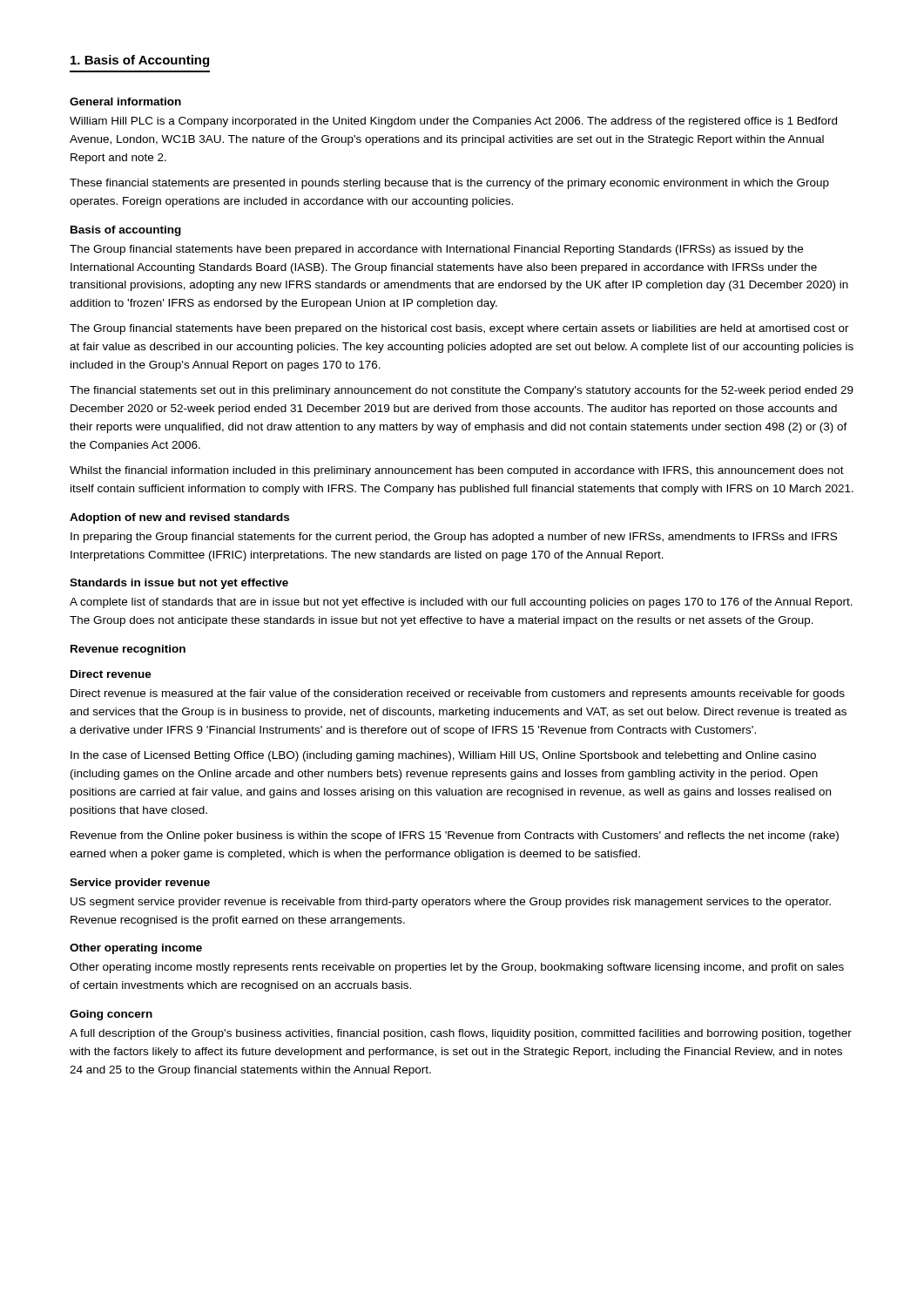Click on the element starting "1. Basis of Accounting"

(140, 60)
